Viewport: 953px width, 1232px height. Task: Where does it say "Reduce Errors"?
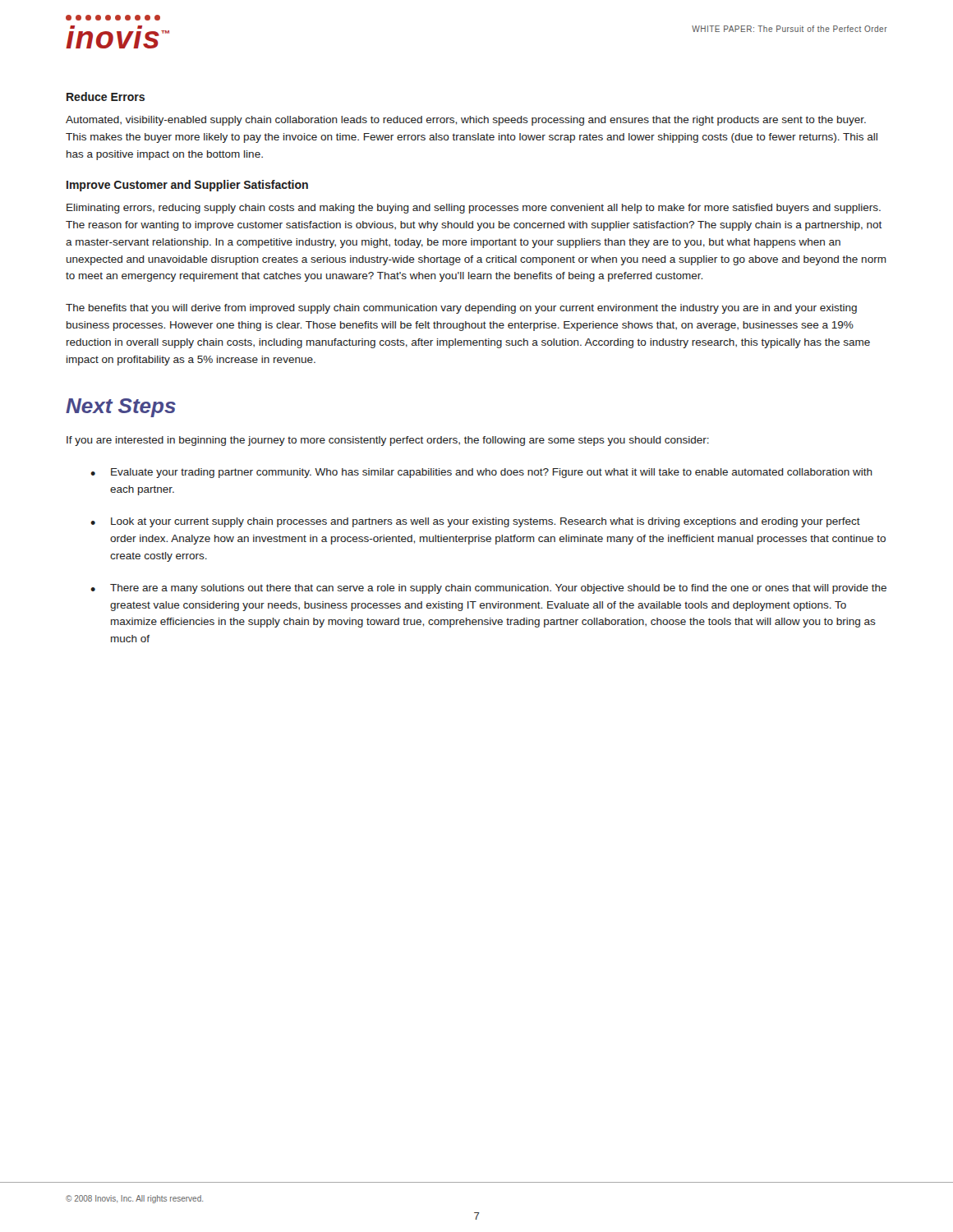point(105,97)
